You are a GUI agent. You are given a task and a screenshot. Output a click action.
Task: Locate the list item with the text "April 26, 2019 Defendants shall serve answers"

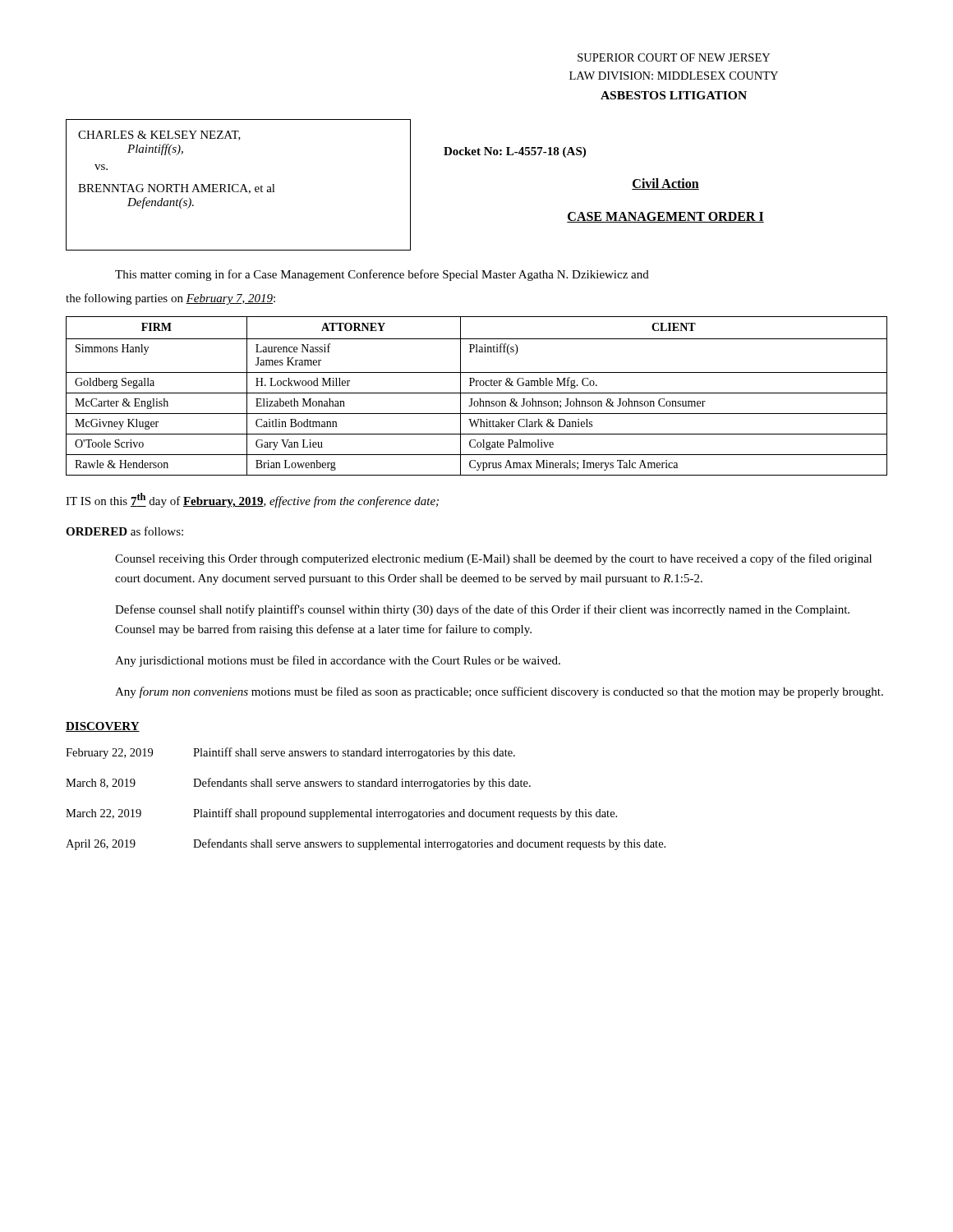[x=476, y=844]
